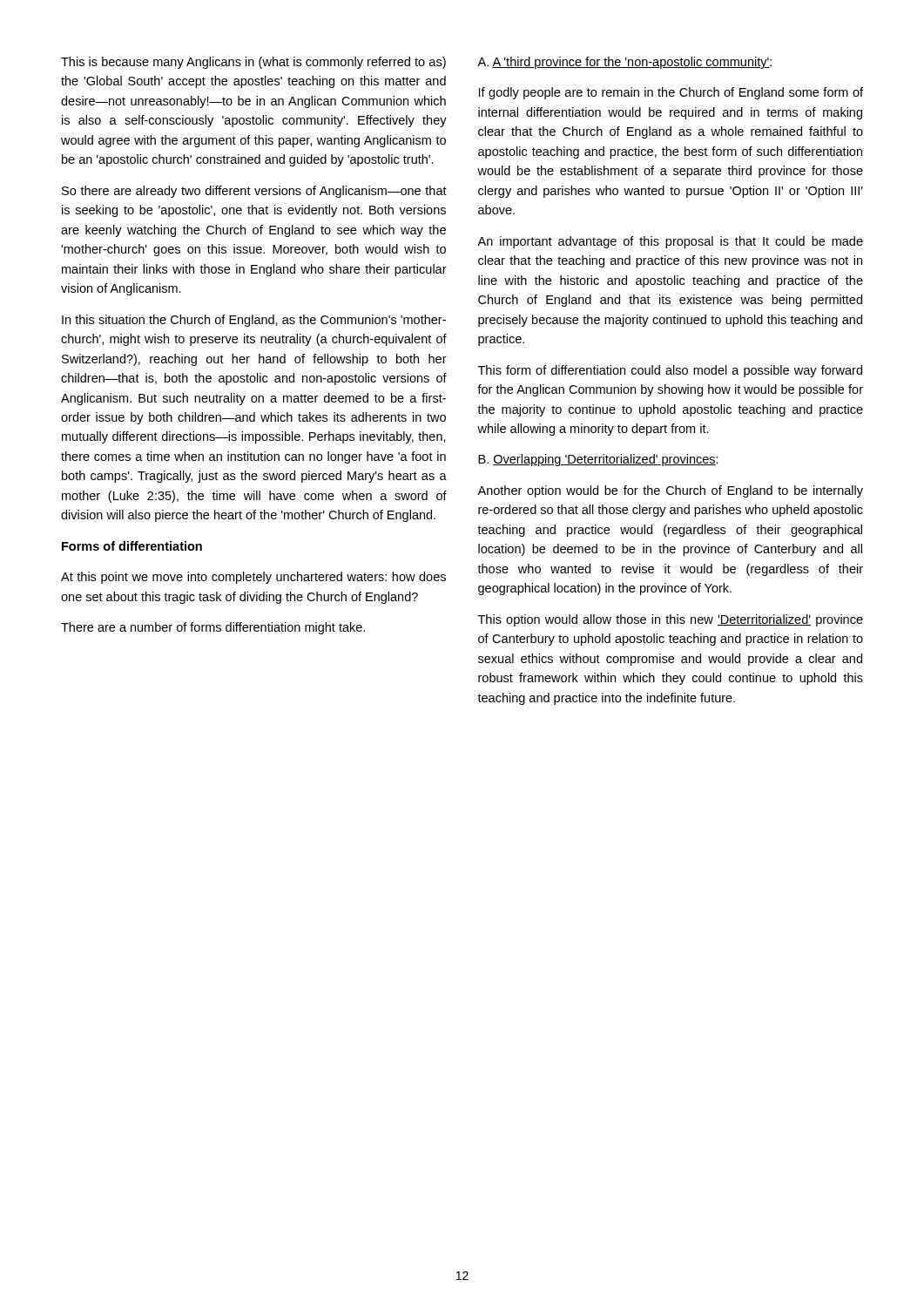Click on the text starting "At this point we move"

click(254, 587)
